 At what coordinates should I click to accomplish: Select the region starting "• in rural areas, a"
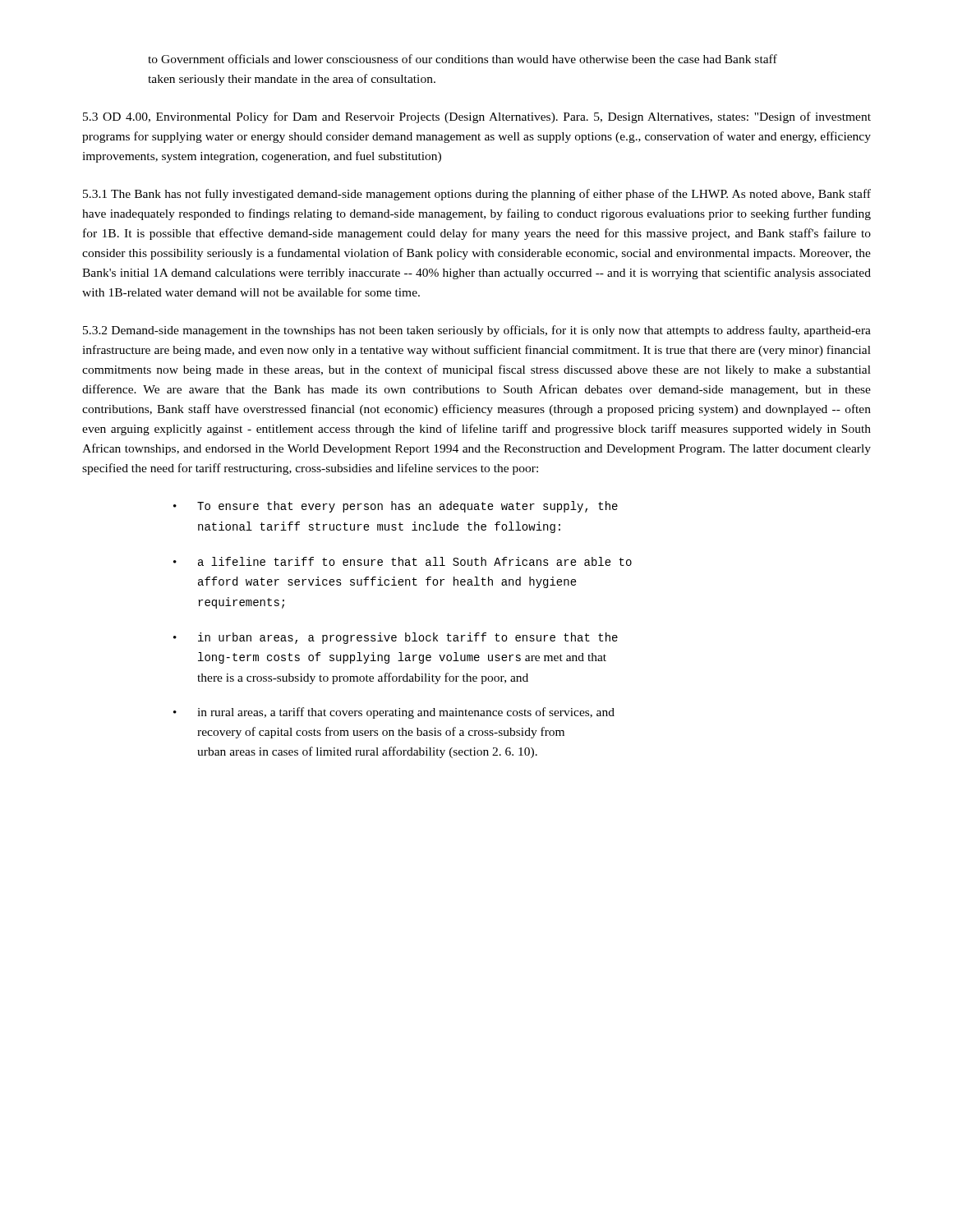coord(497,732)
